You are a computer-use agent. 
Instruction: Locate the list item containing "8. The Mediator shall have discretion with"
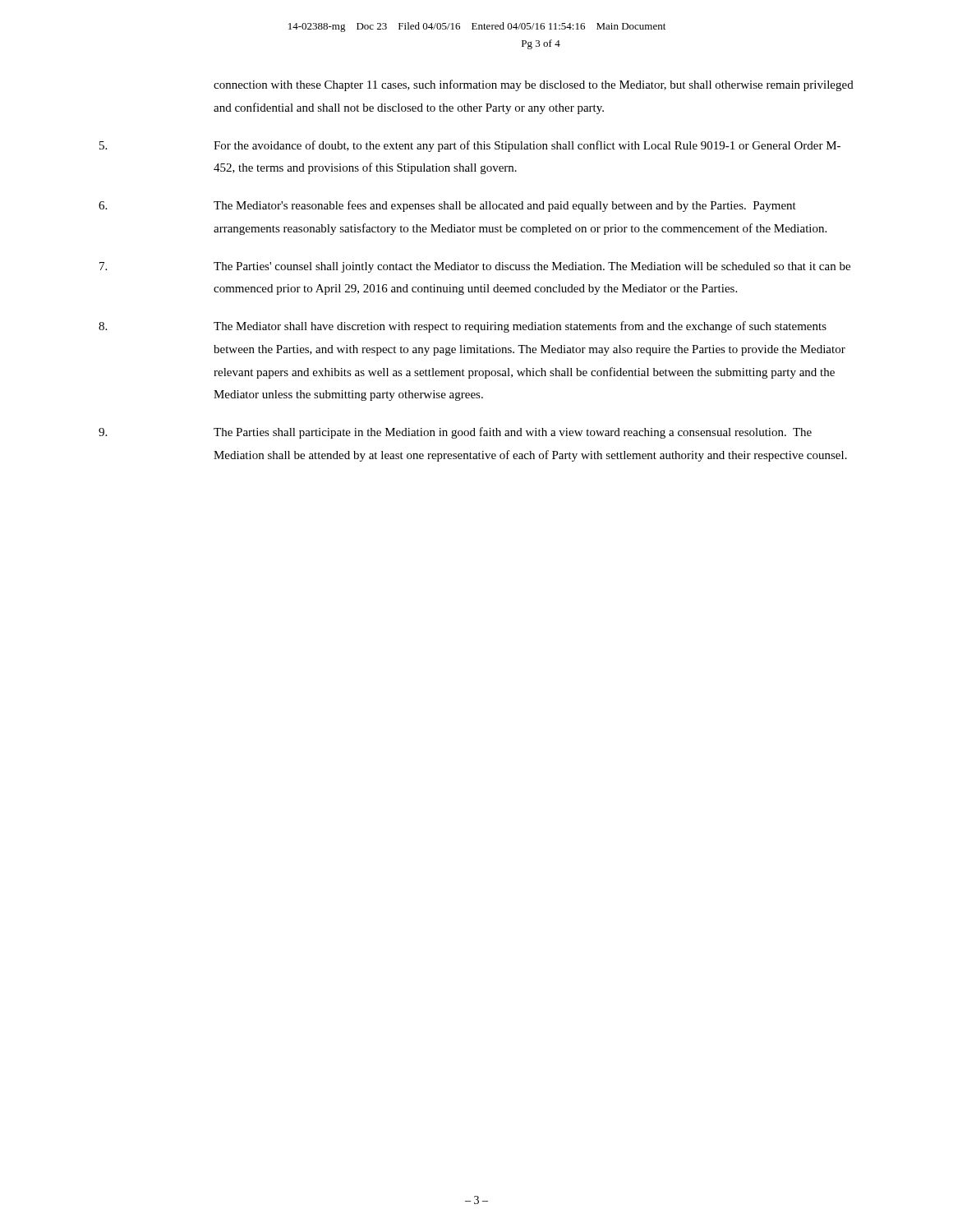(476, 361)
